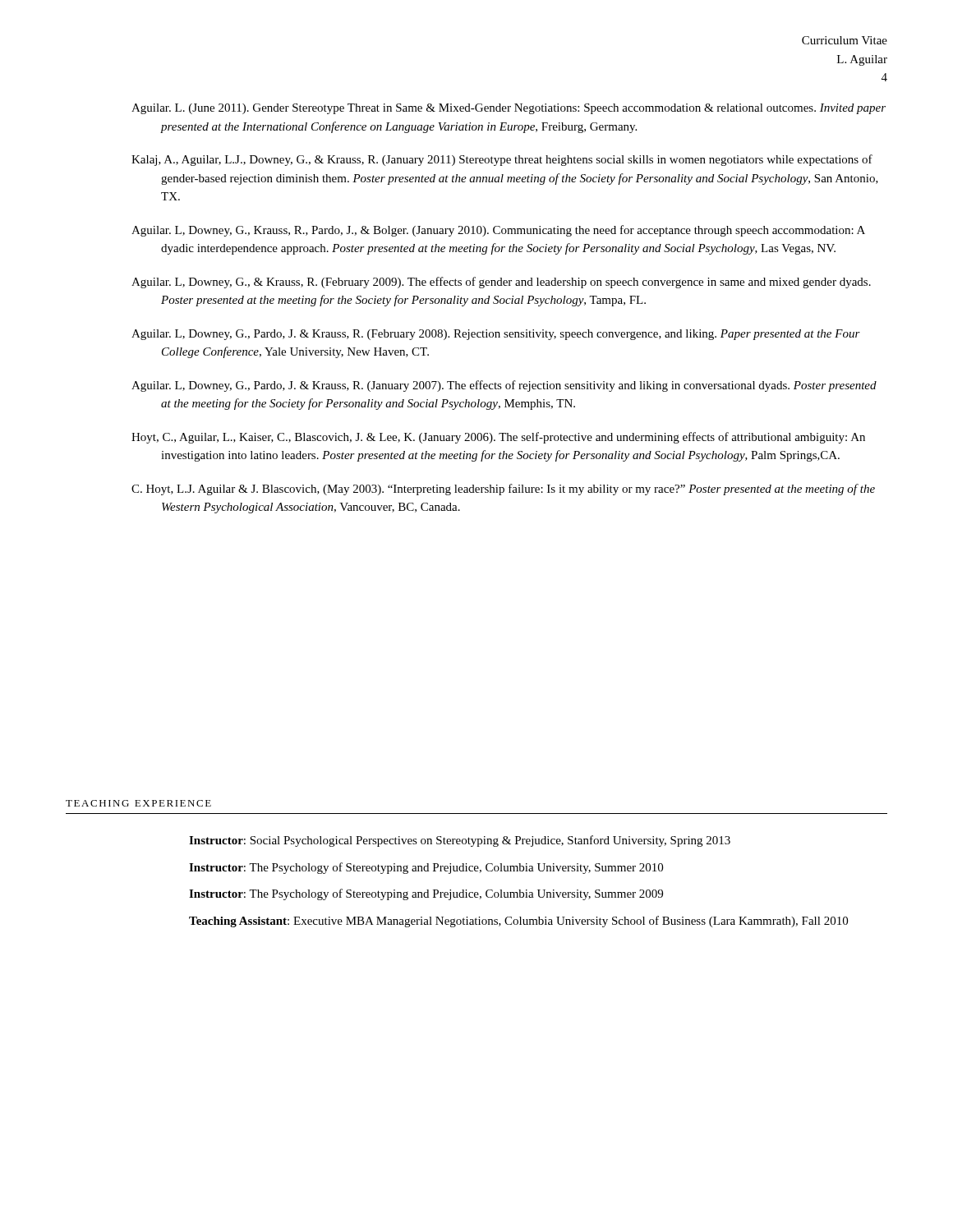Click the passage that begins "Aguilar. L, Downey, G., Krauss, R.,"
Viewport: 953px width, 1232px height.
pyautogui.click(x=498, y=239)
